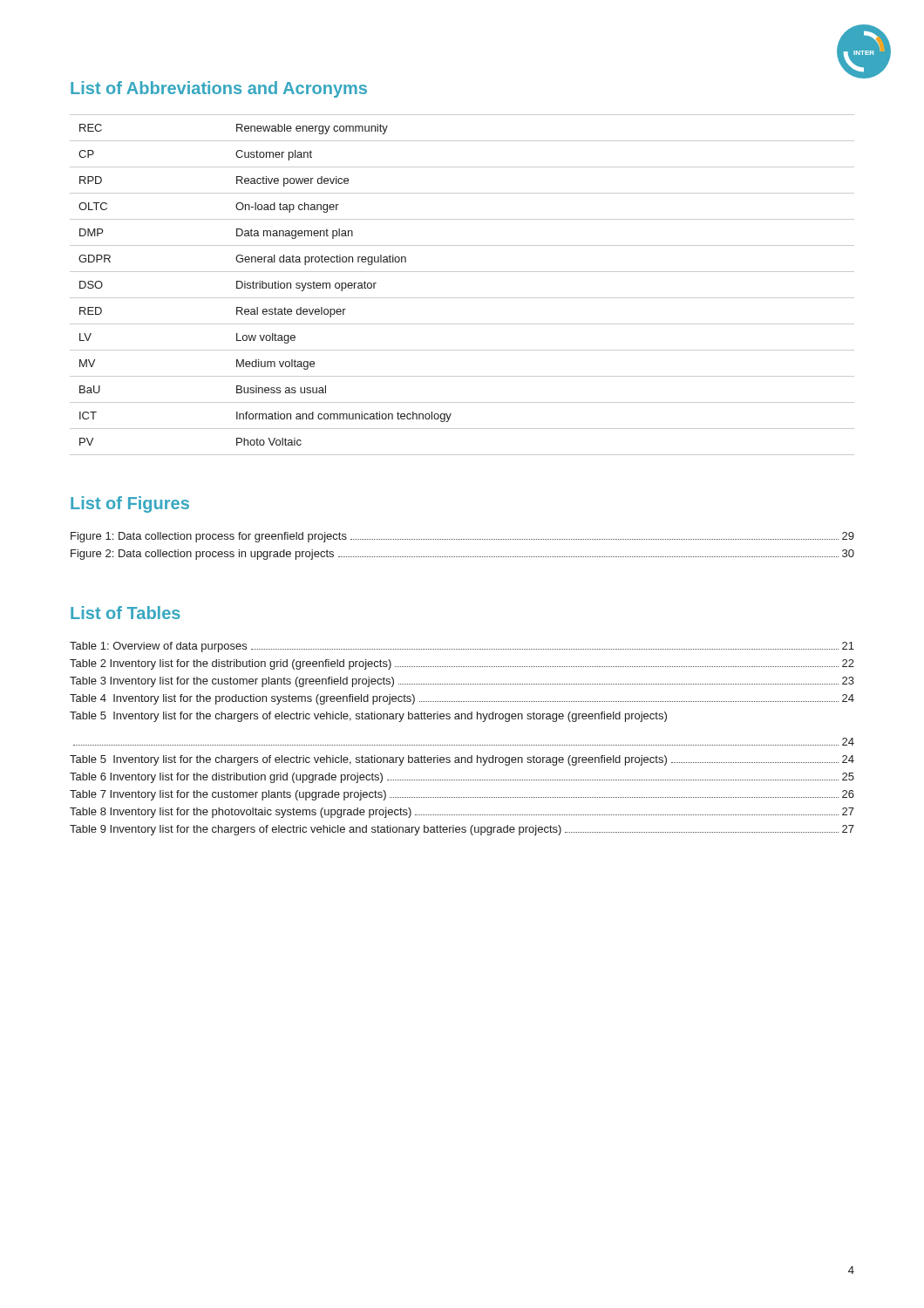Click on the logo
The image size is (924, 1308).
[864, 51]
